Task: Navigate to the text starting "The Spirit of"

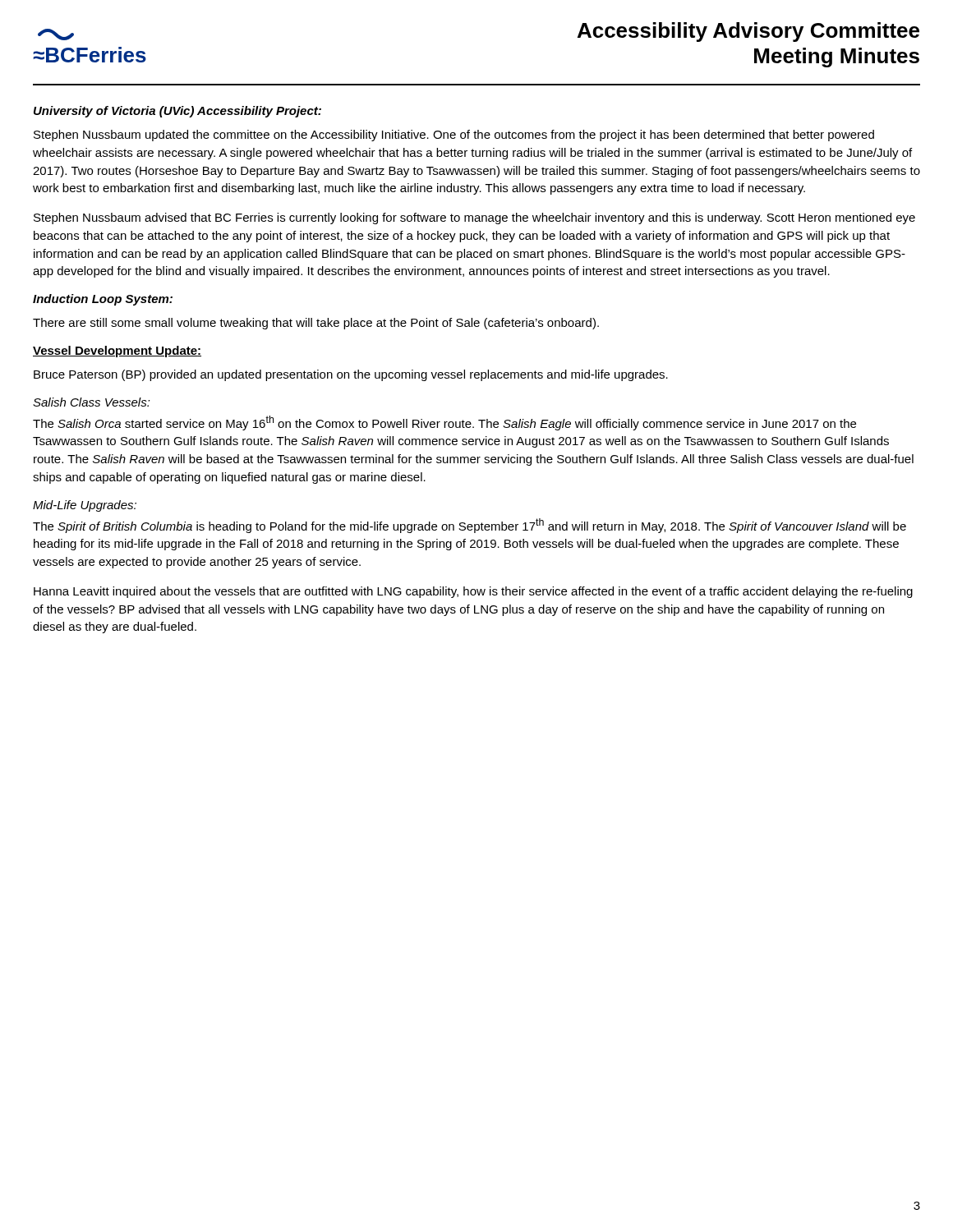Action: click(476, 543)
